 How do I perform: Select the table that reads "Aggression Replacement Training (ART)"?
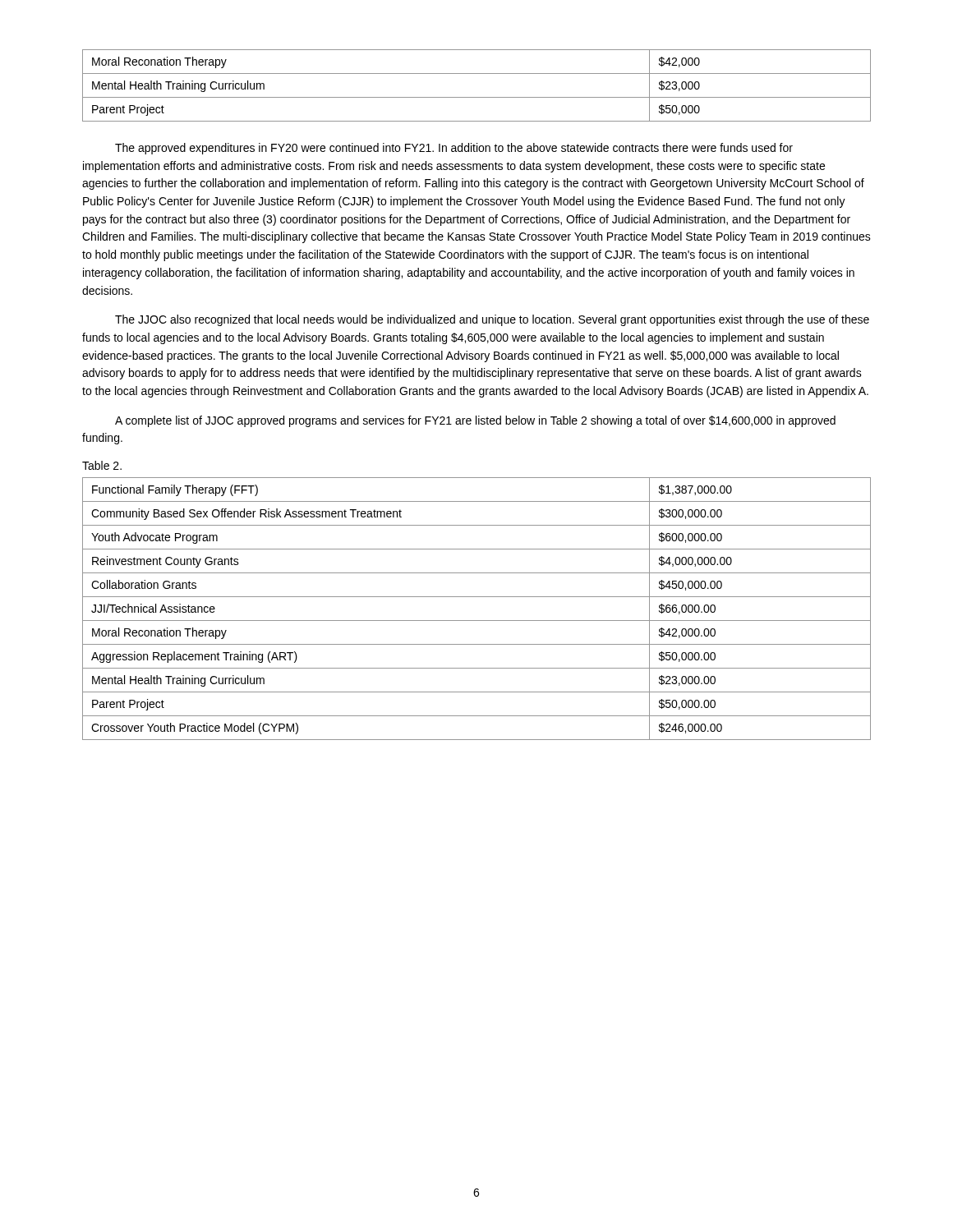coord(476,609)
